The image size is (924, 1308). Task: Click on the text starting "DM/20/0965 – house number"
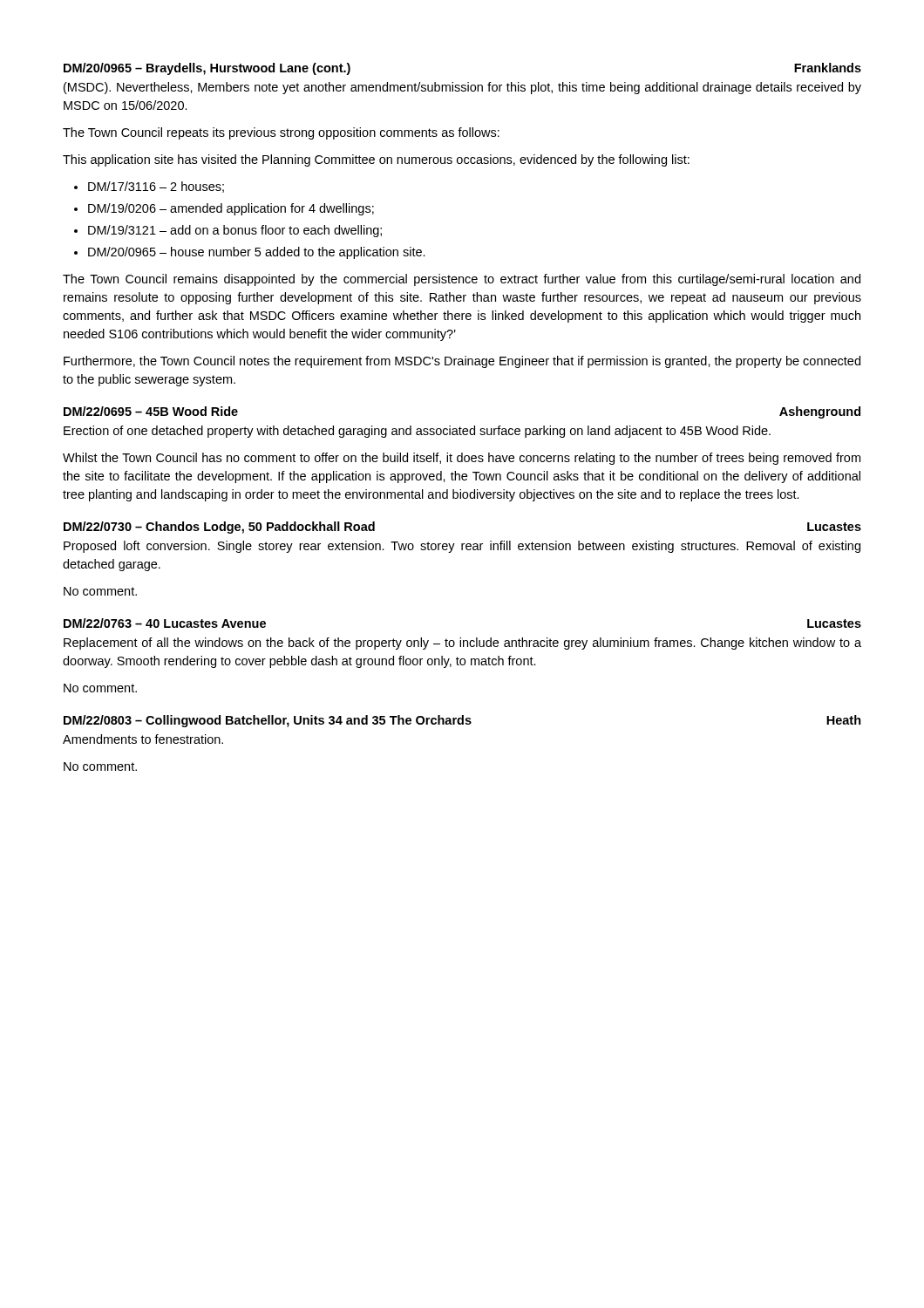[x=257, y=252]
